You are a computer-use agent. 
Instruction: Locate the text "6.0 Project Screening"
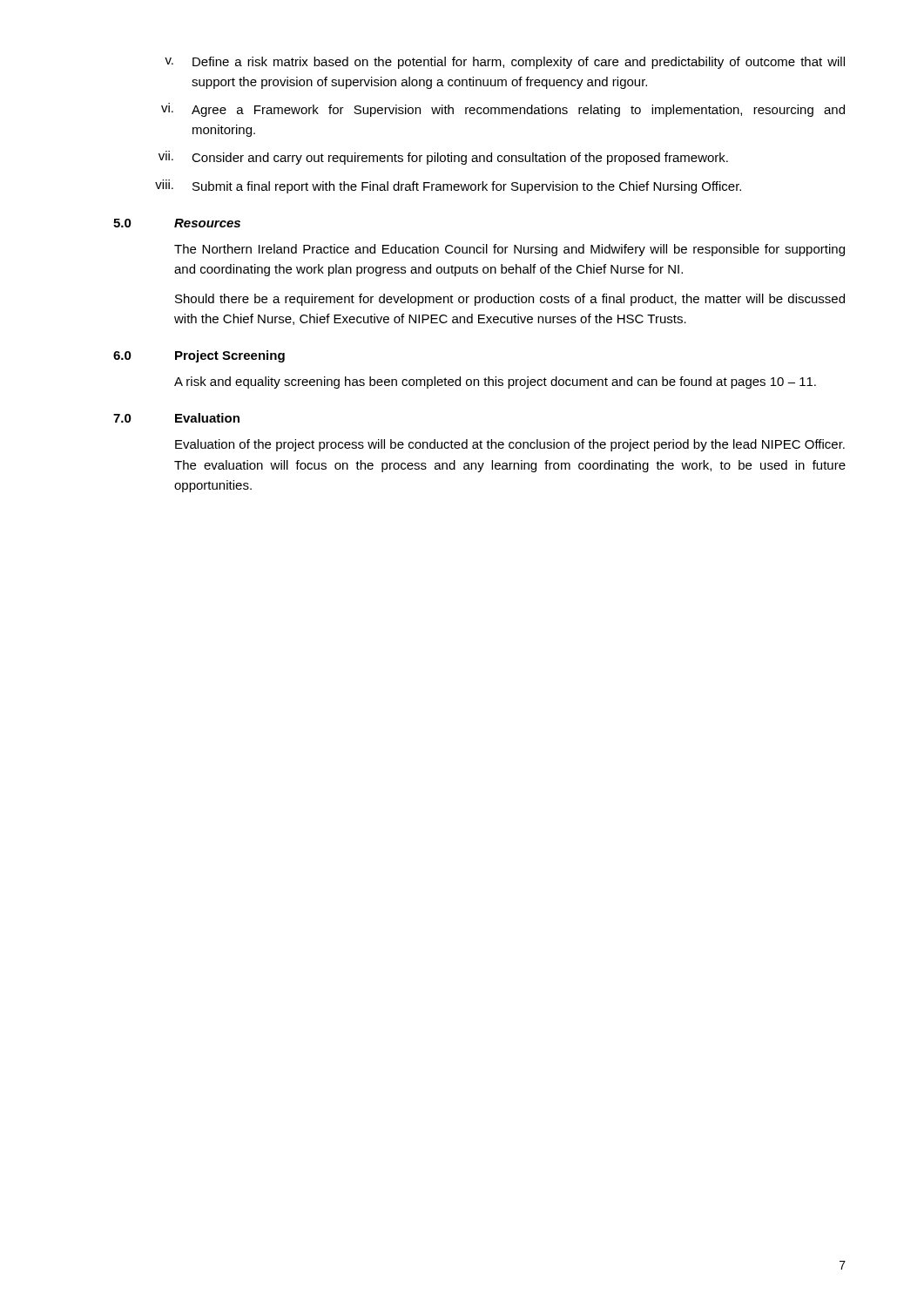tap(199, 355)
